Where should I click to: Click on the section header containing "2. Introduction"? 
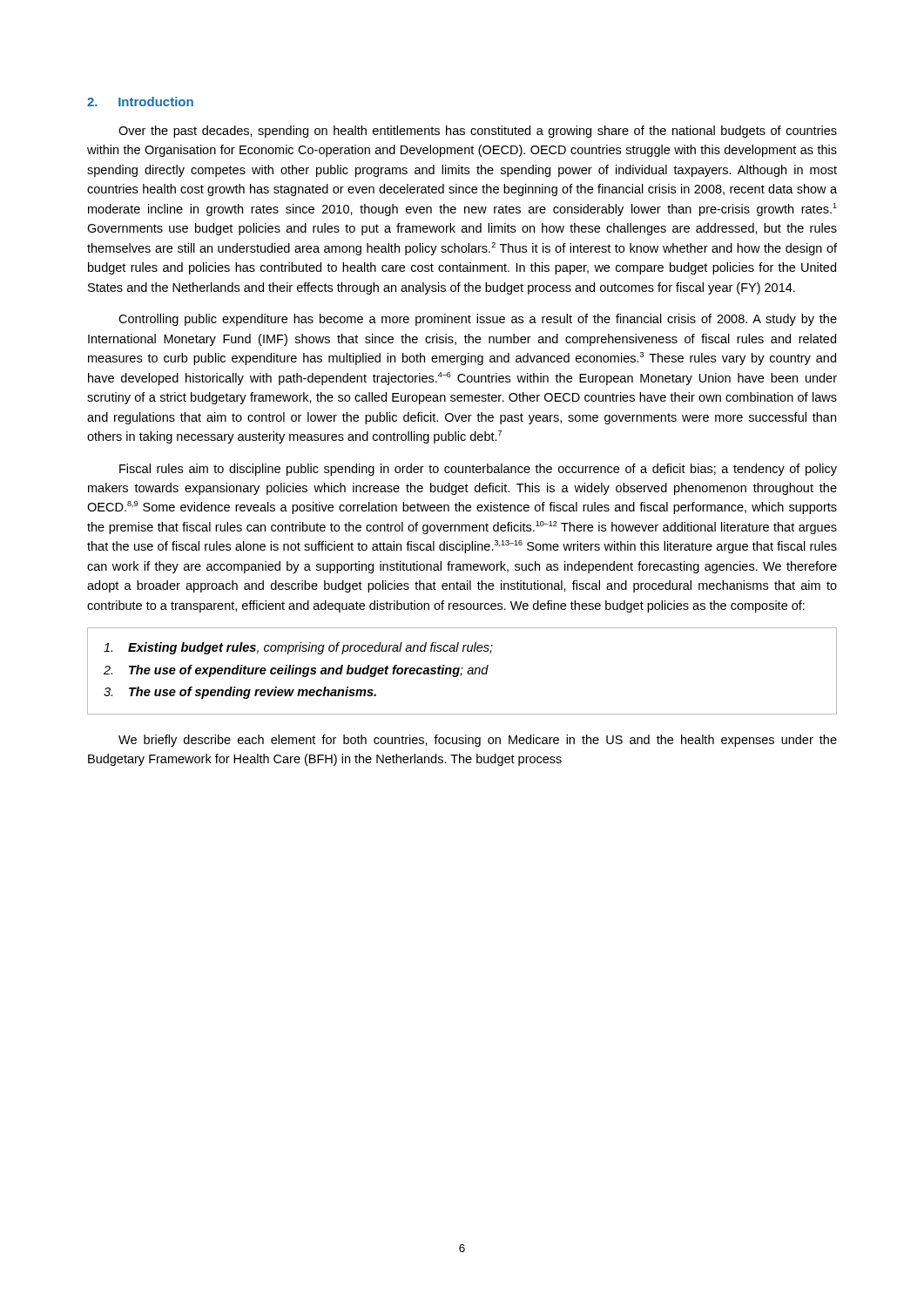pyautogui.click(x=141, y=101)
